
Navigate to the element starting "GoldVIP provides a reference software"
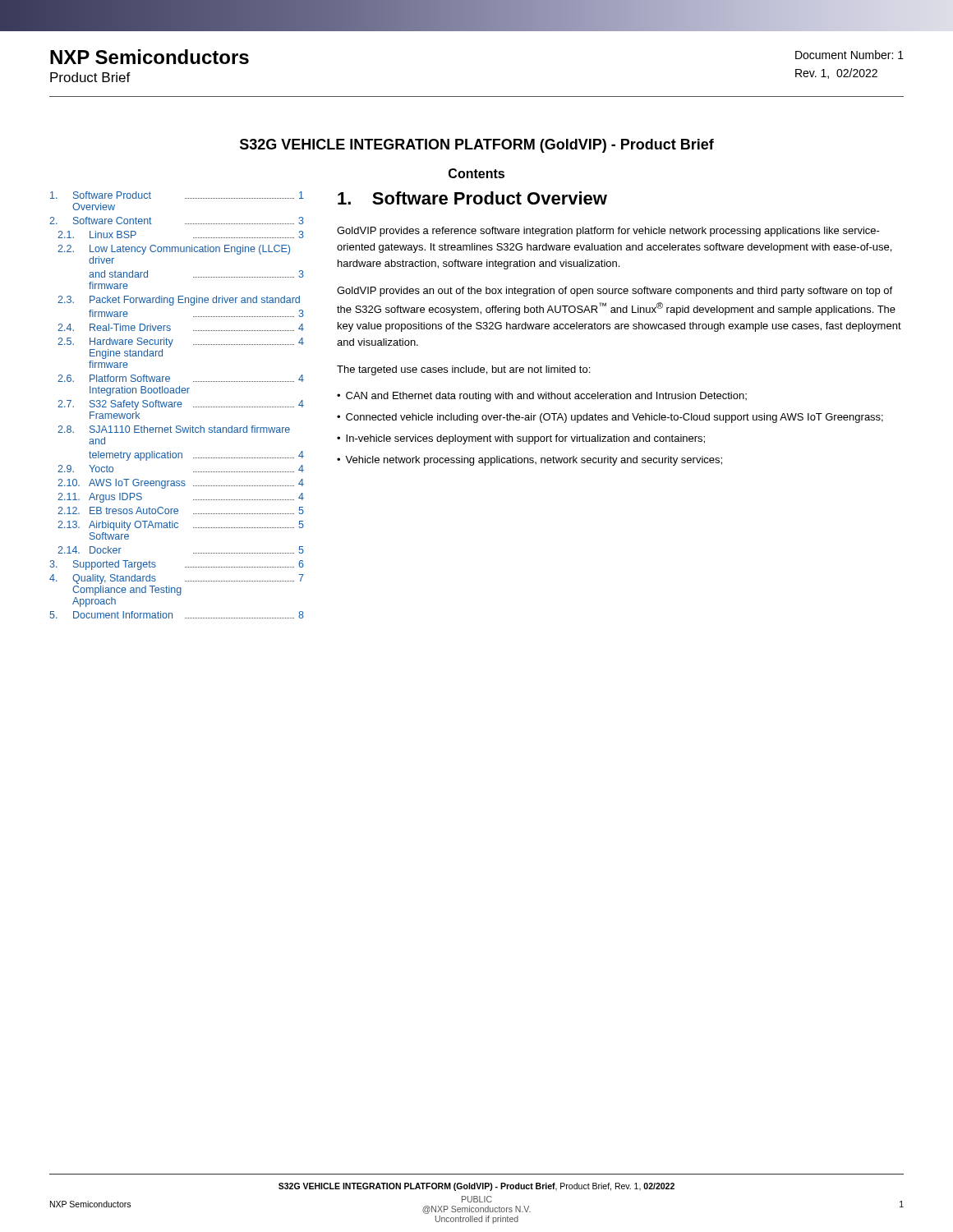tap(615, 247)
